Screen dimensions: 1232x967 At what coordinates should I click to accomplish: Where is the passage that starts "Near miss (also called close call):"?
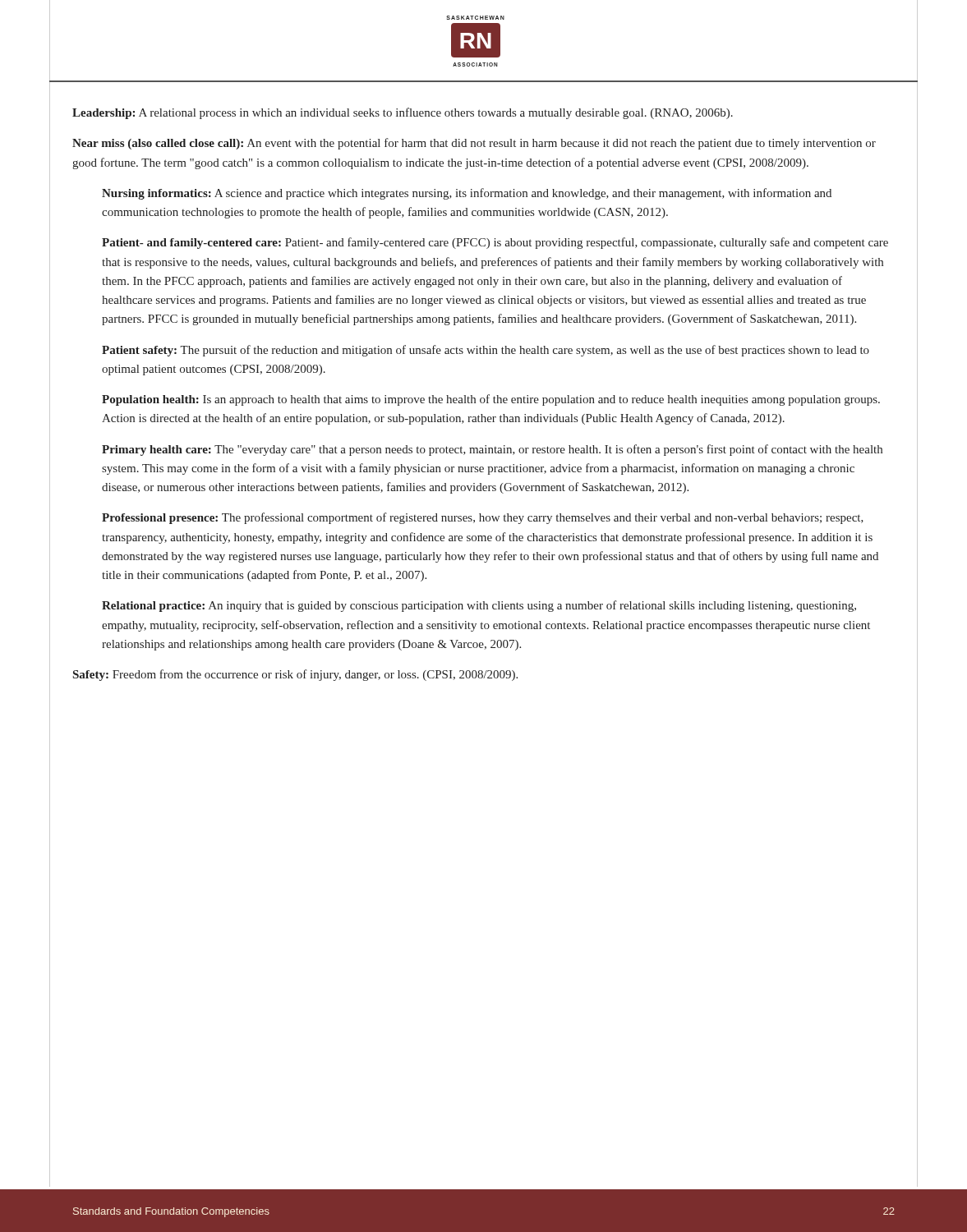474,153
